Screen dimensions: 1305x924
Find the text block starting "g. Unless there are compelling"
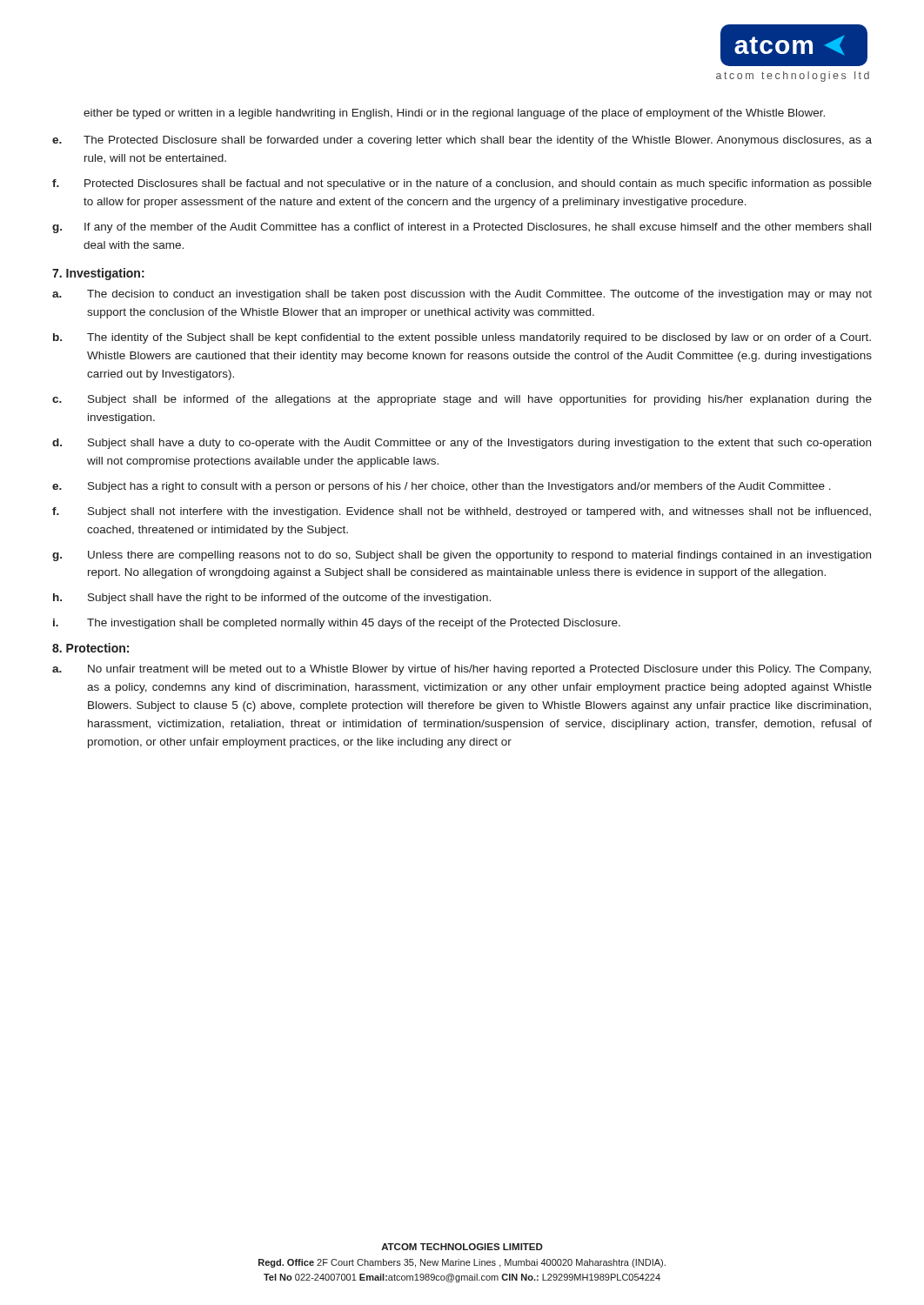click(462, 564)
